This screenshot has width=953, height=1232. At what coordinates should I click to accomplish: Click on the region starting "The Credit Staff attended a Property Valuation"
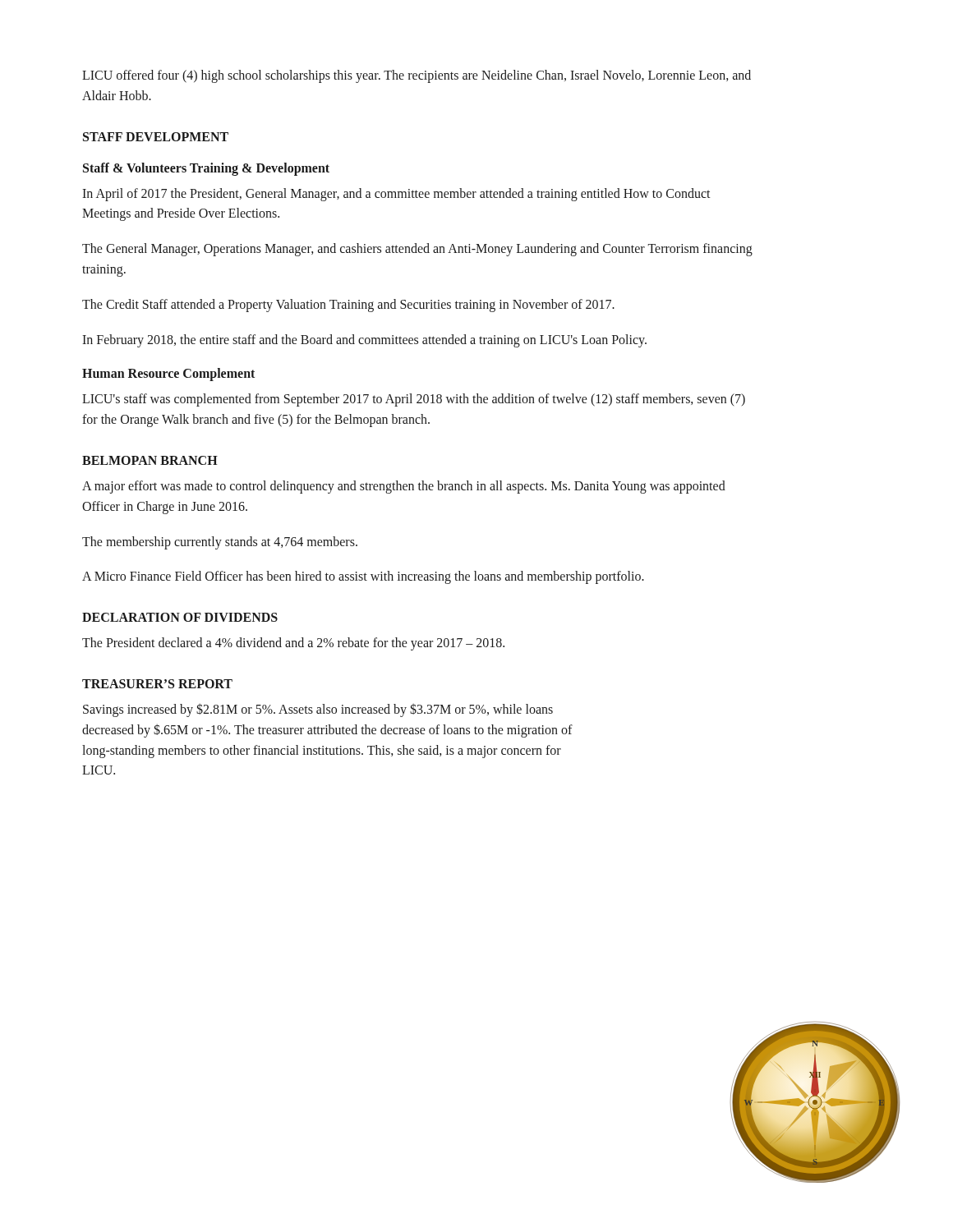349,304
